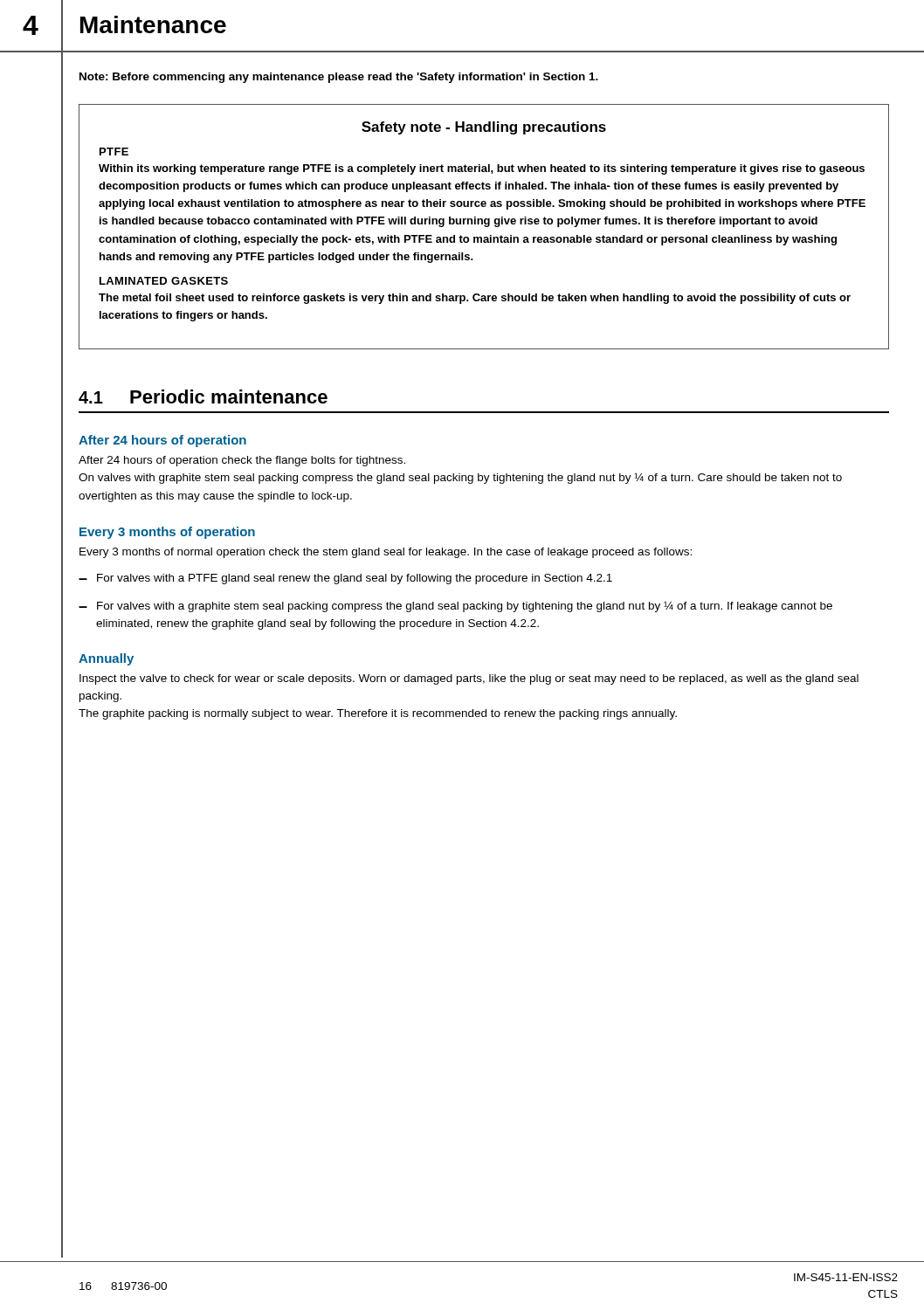Where is the section header that starts "Every 3 months"?
The height and width of the screenshot is (1310, 924).
167,531
